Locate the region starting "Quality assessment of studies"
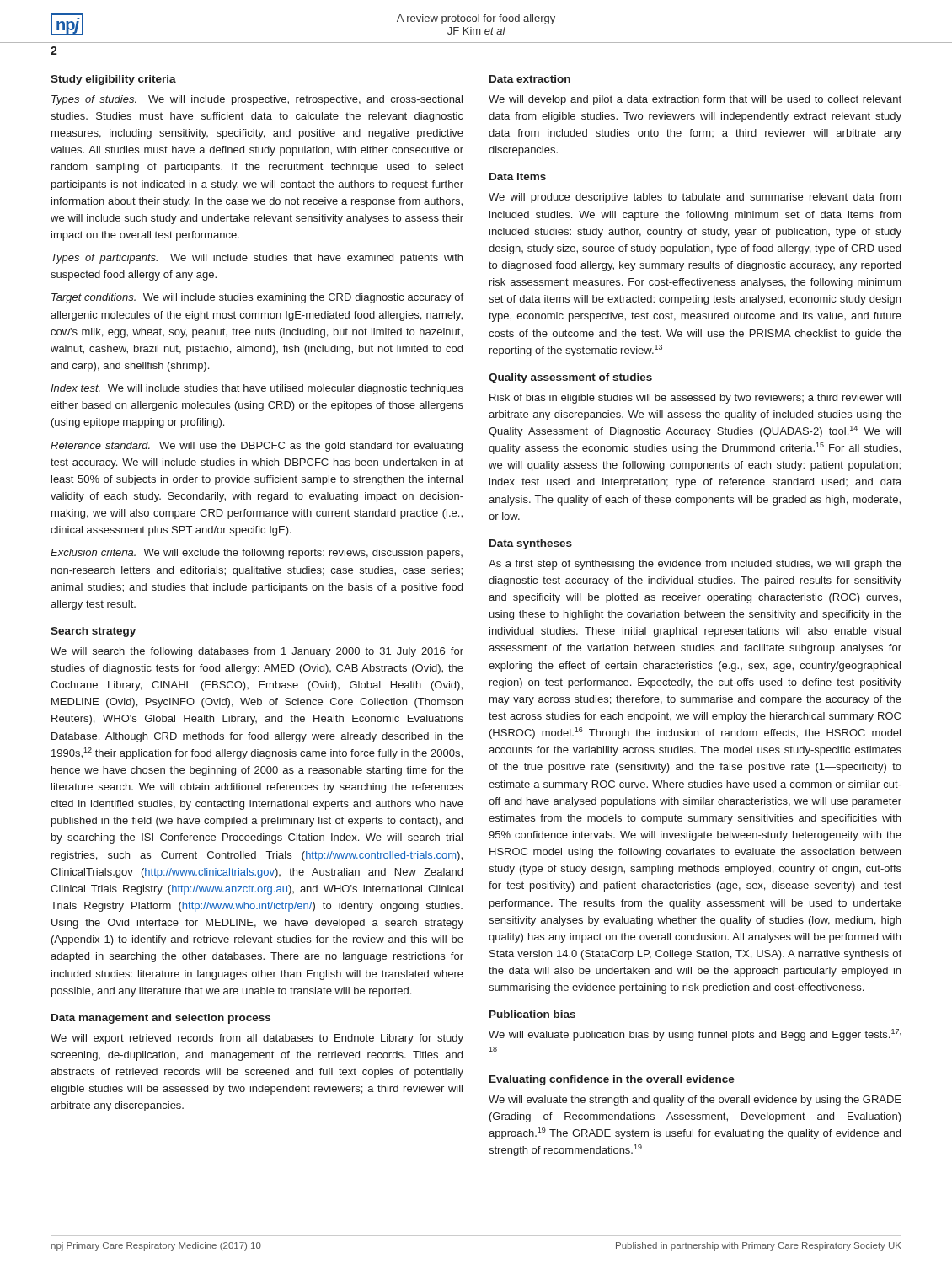This screenshot has height=1264, width=952. 570,377
